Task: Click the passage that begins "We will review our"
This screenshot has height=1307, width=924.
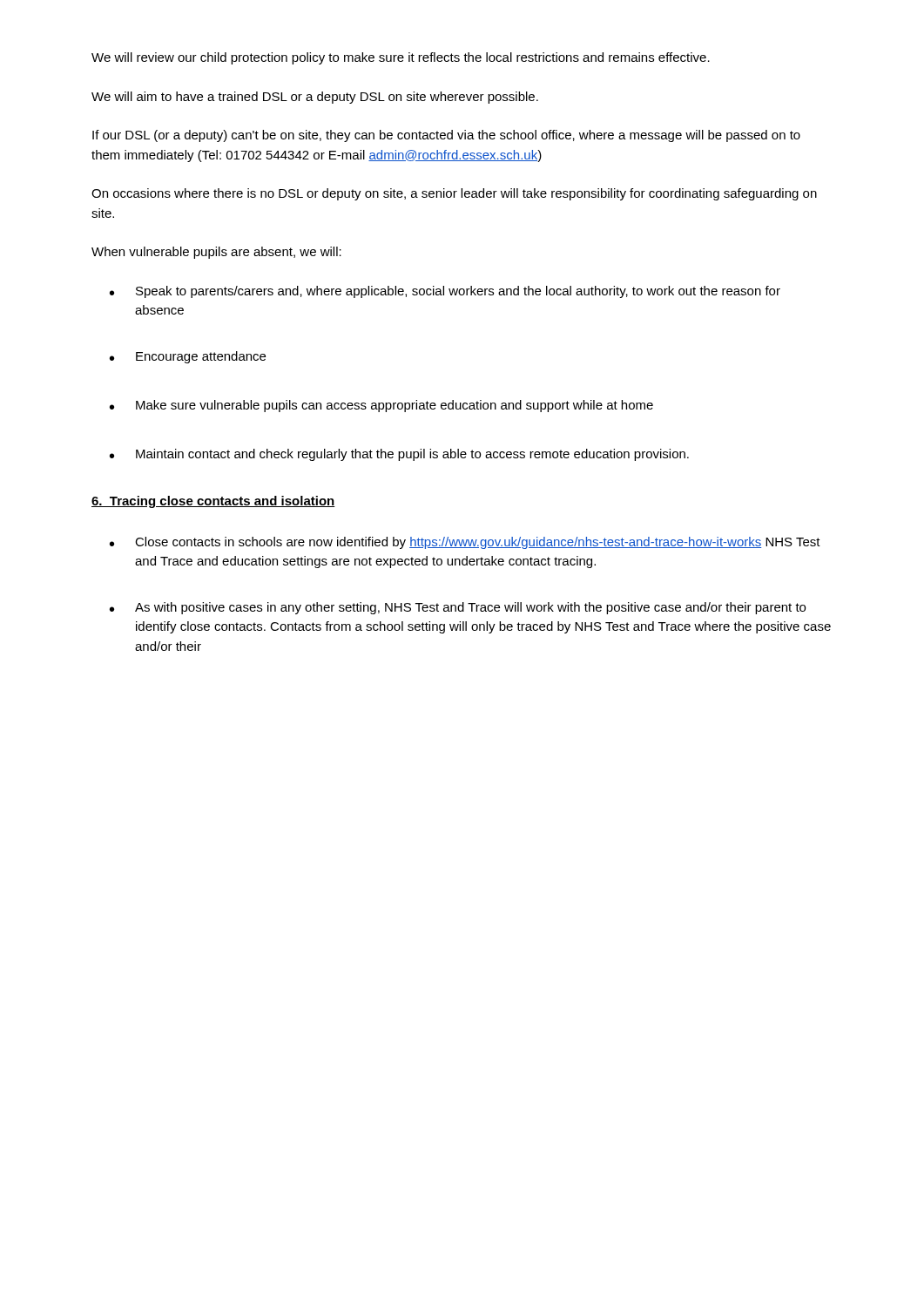Action: (401, 57)
